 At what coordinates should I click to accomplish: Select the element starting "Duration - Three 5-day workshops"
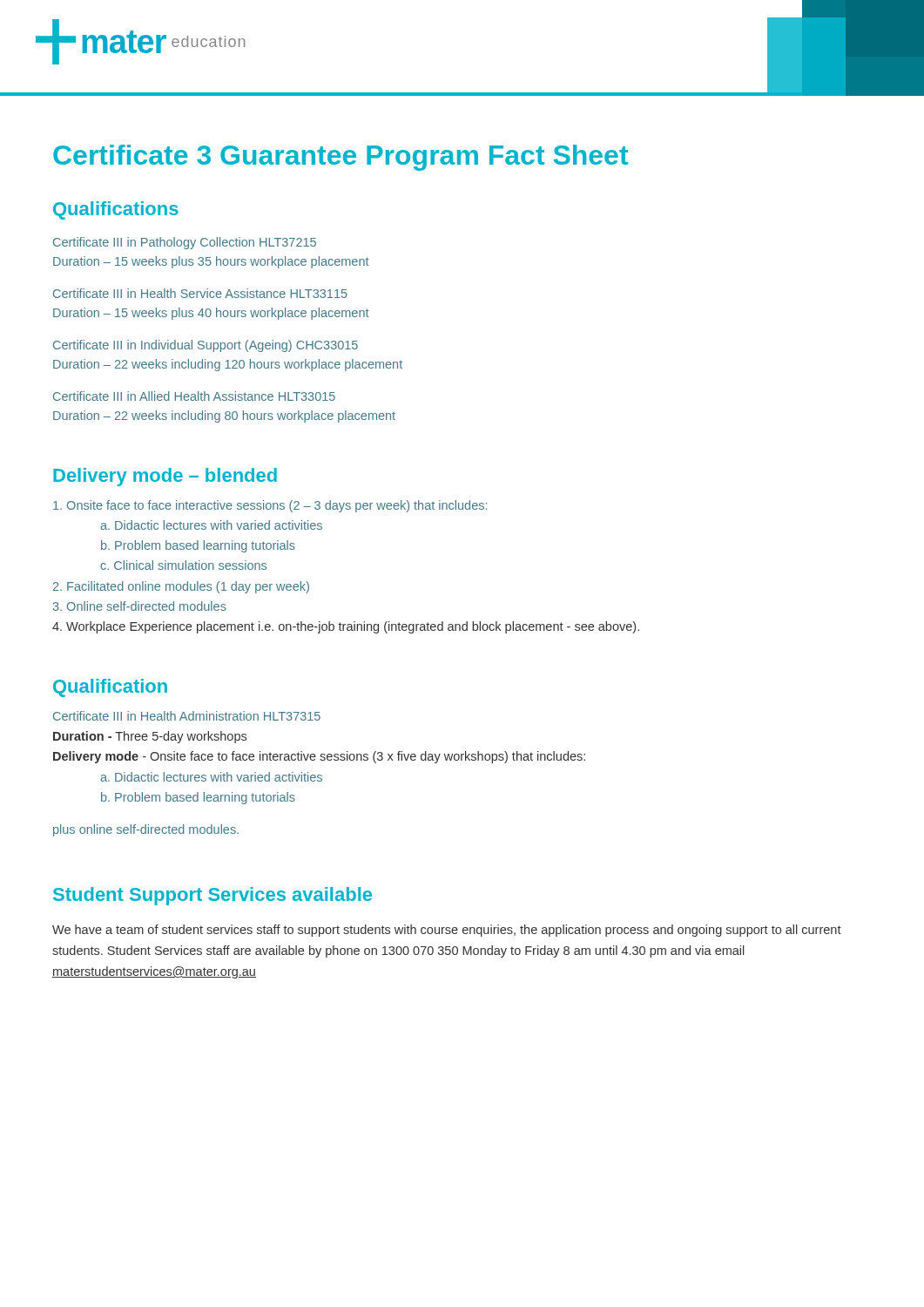coord(150,736)
